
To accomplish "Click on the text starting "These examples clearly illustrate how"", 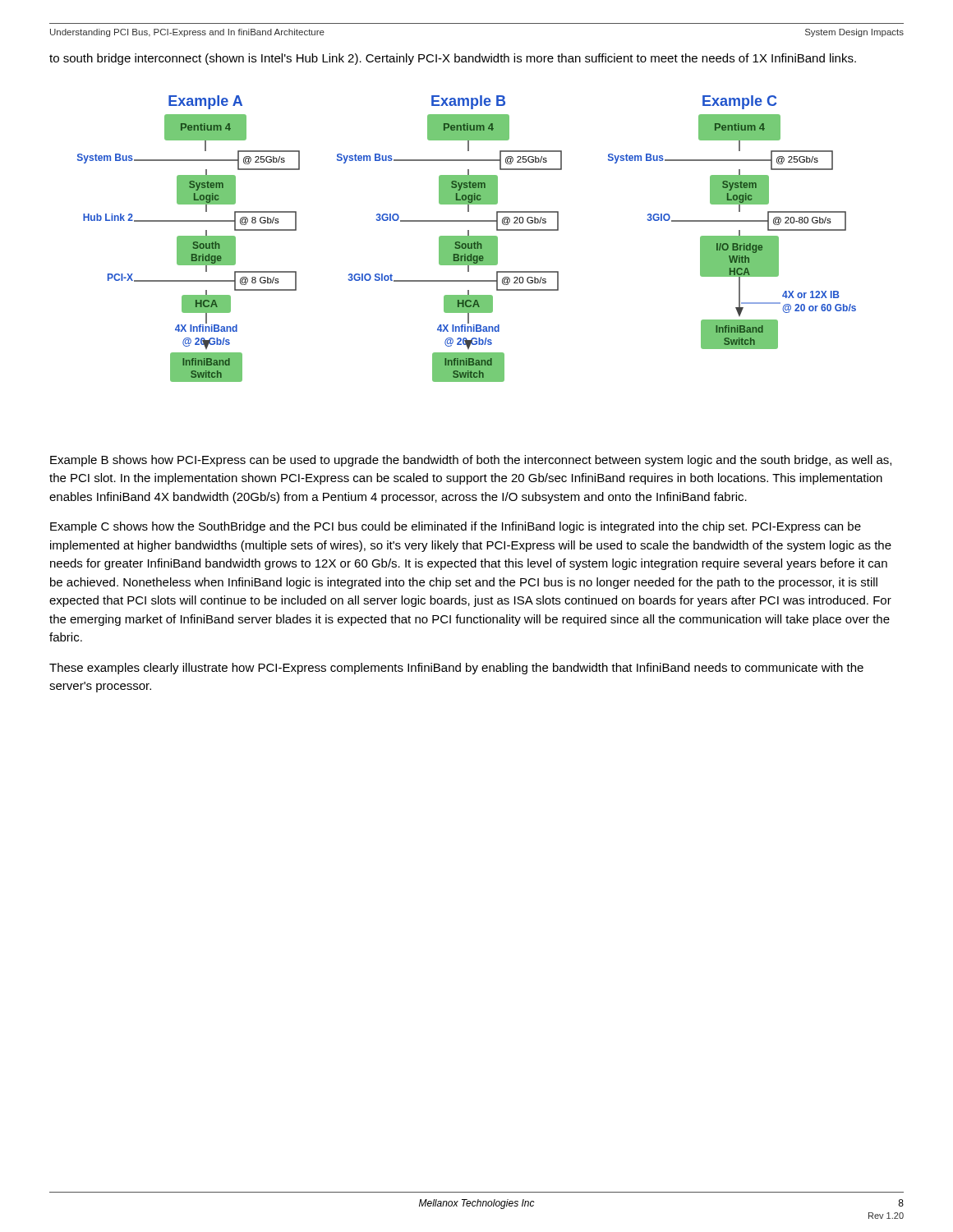I will coord(457,676).
